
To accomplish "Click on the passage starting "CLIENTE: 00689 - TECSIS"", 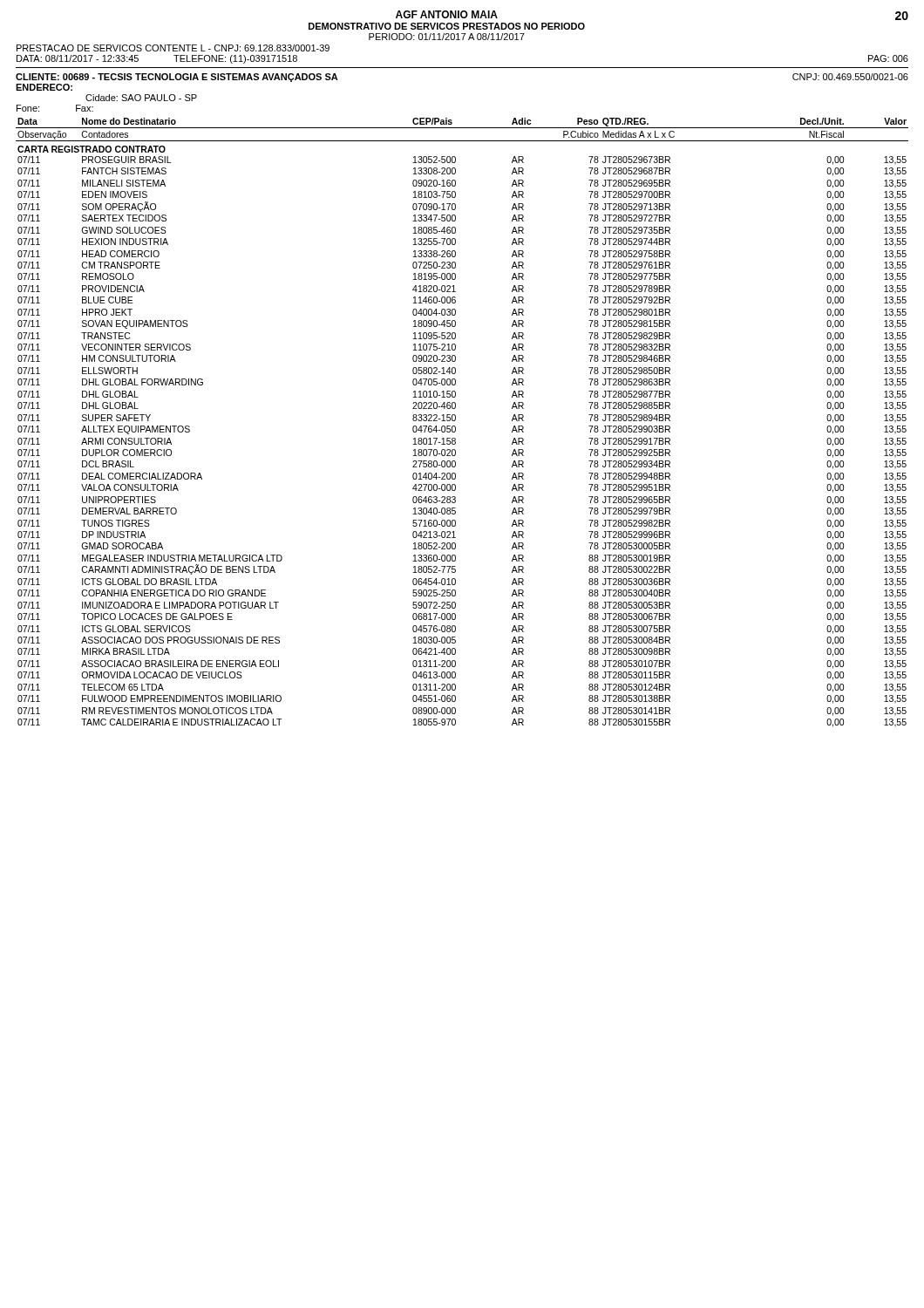I will pos(180,77).
